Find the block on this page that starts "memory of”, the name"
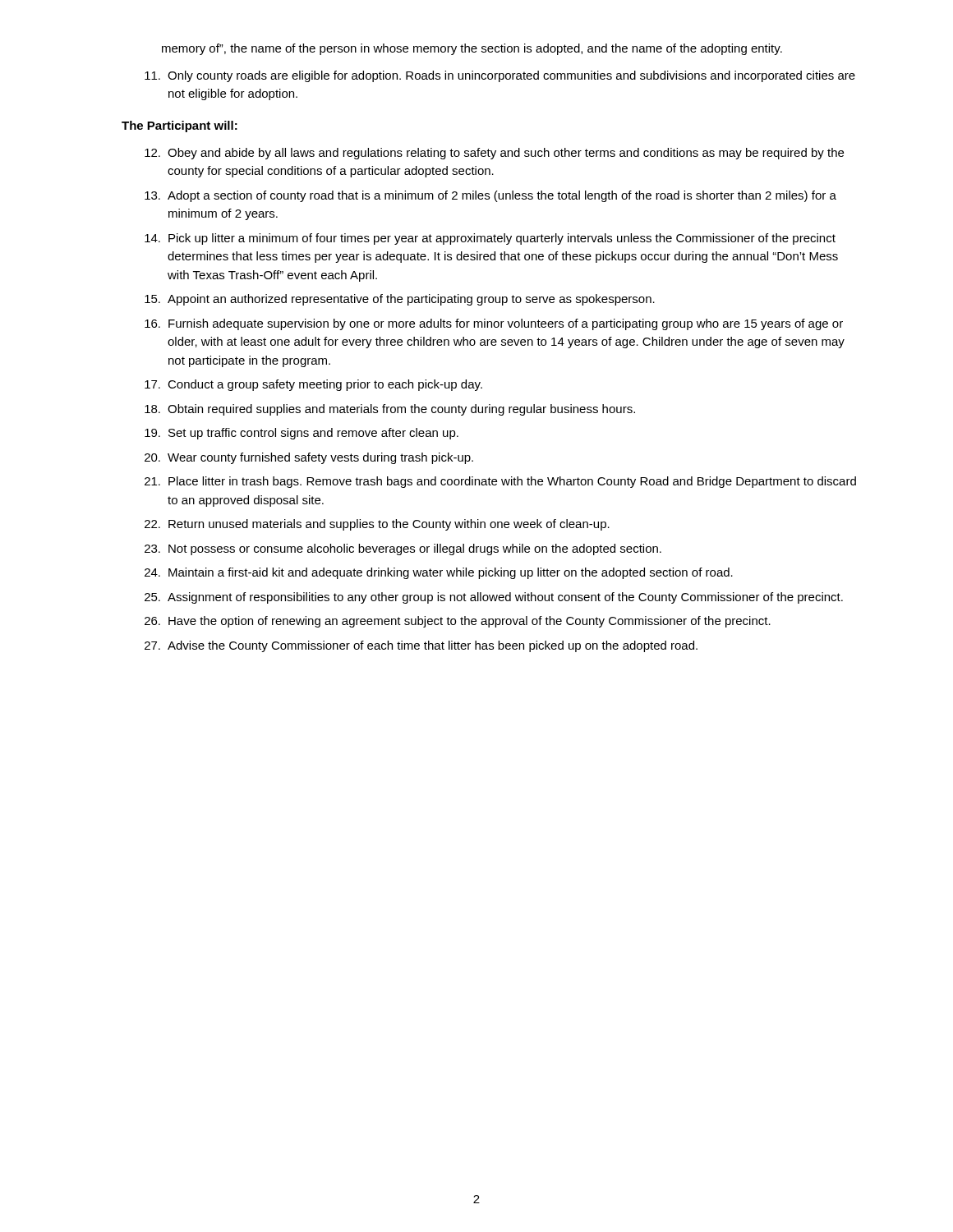The height and width of the screenshot is (1232, 953). coord(472,48)
